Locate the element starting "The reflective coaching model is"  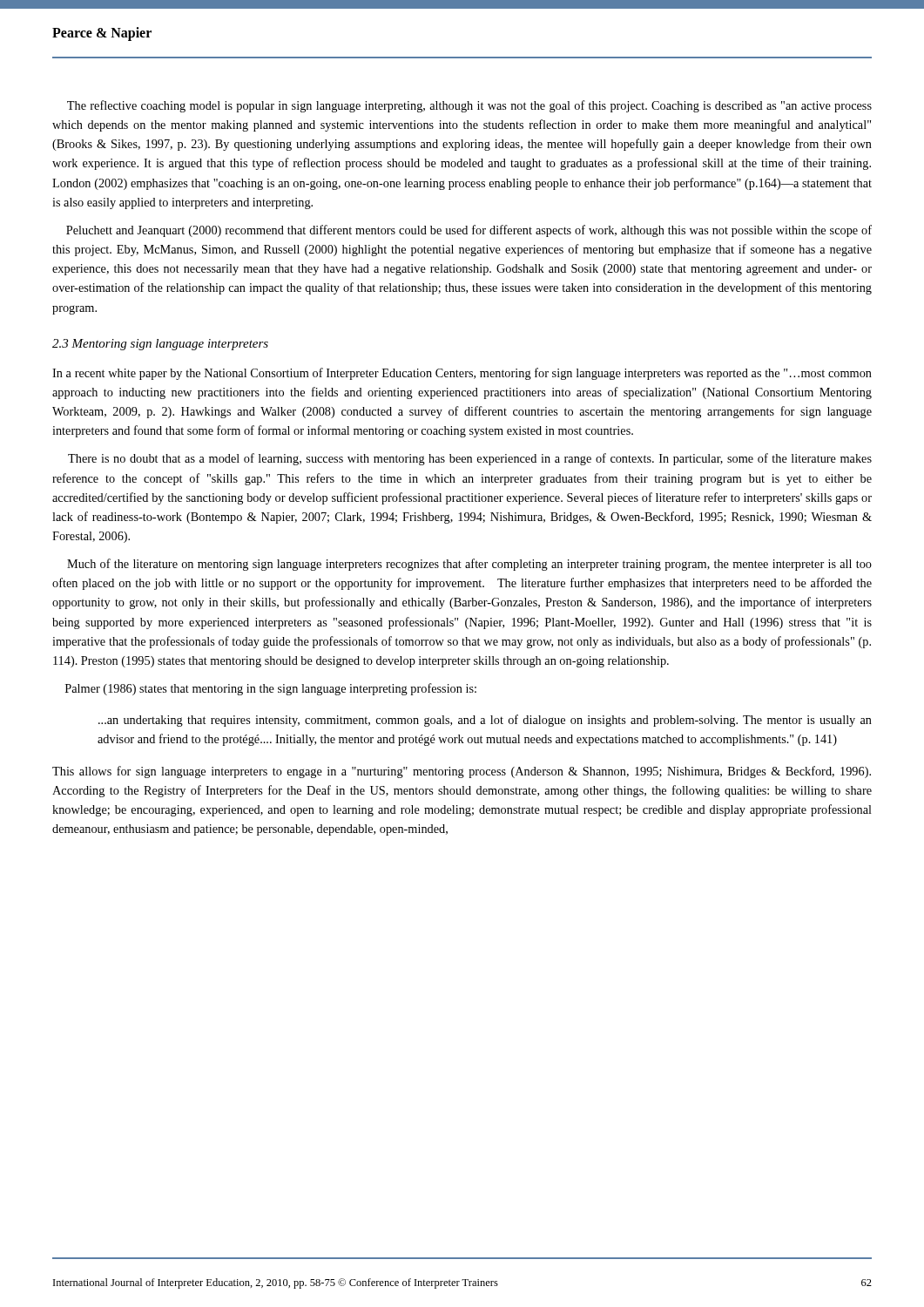click(462, 154)
